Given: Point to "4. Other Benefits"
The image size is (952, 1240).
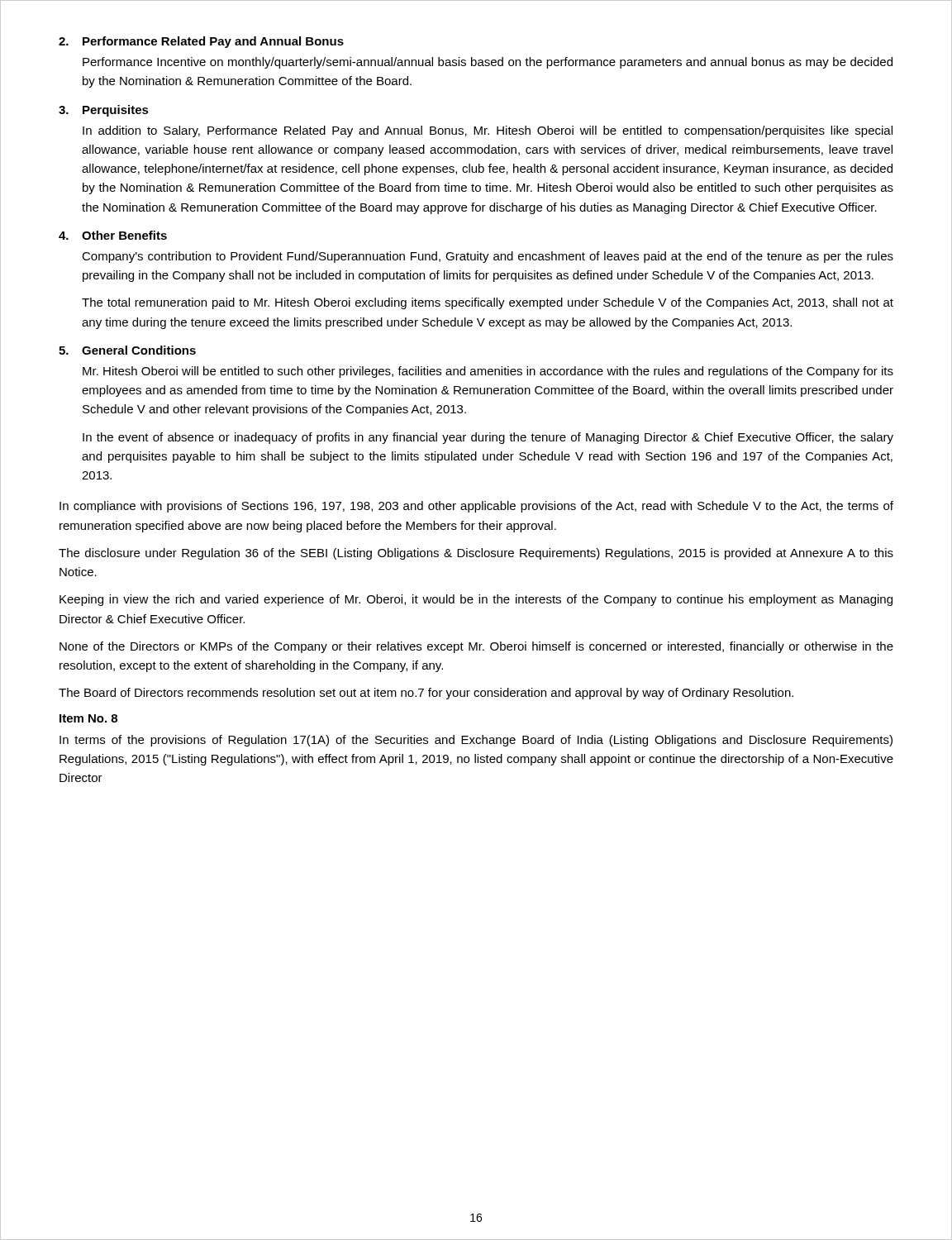Looking at the screenshot, I should click(113, 235).
